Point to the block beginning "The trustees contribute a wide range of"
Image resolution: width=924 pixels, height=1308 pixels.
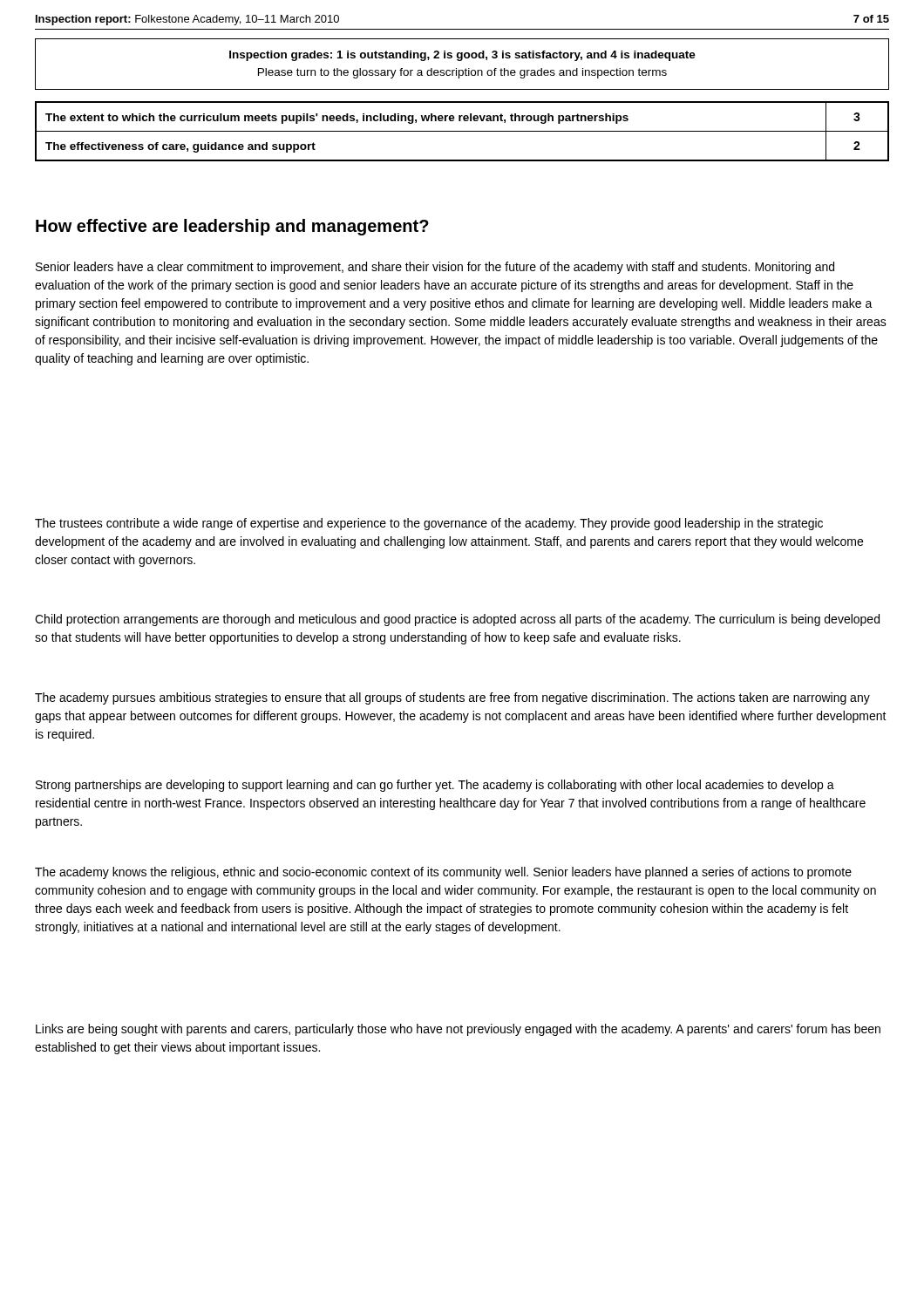[462, 542]
